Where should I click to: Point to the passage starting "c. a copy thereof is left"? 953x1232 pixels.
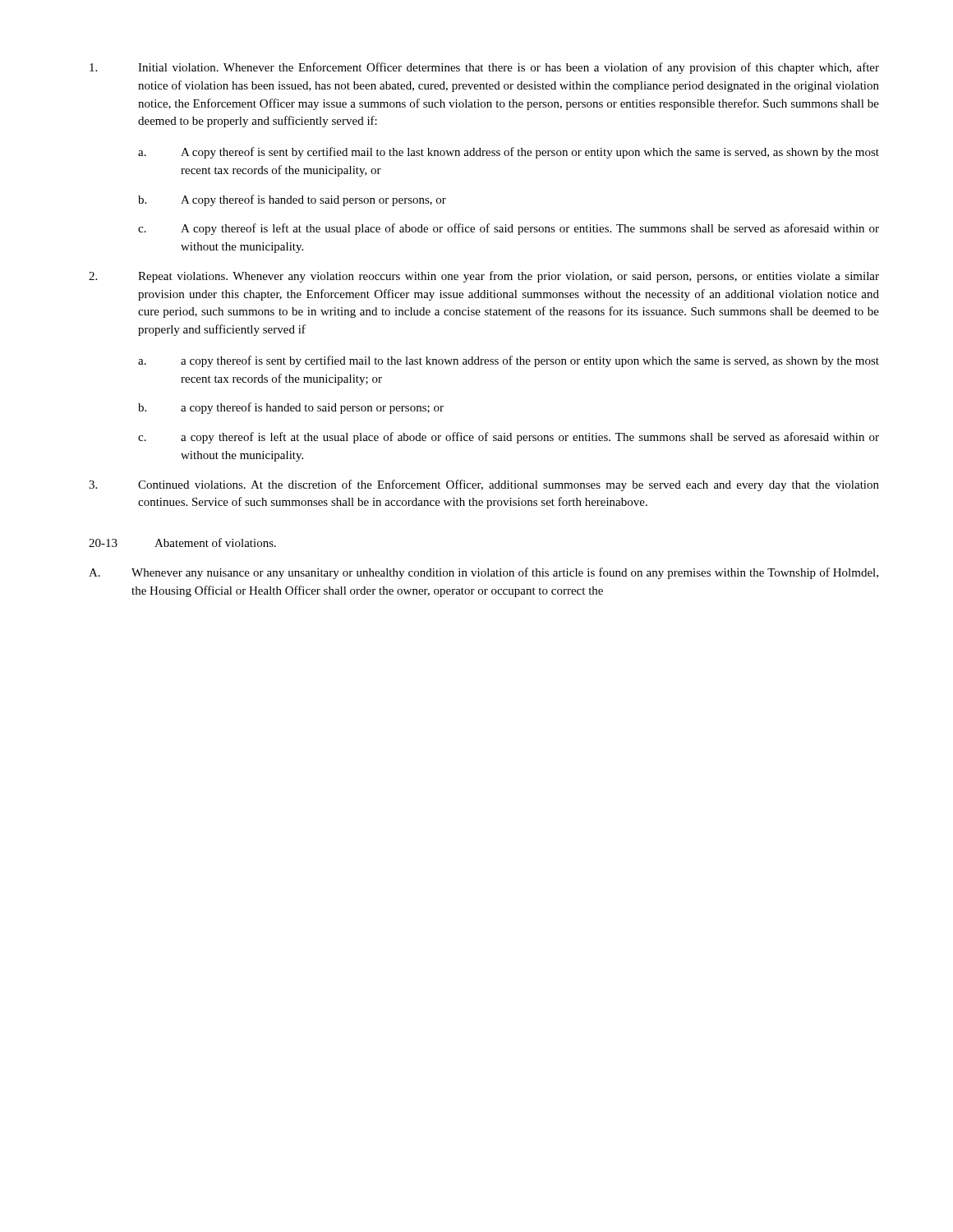509,447
